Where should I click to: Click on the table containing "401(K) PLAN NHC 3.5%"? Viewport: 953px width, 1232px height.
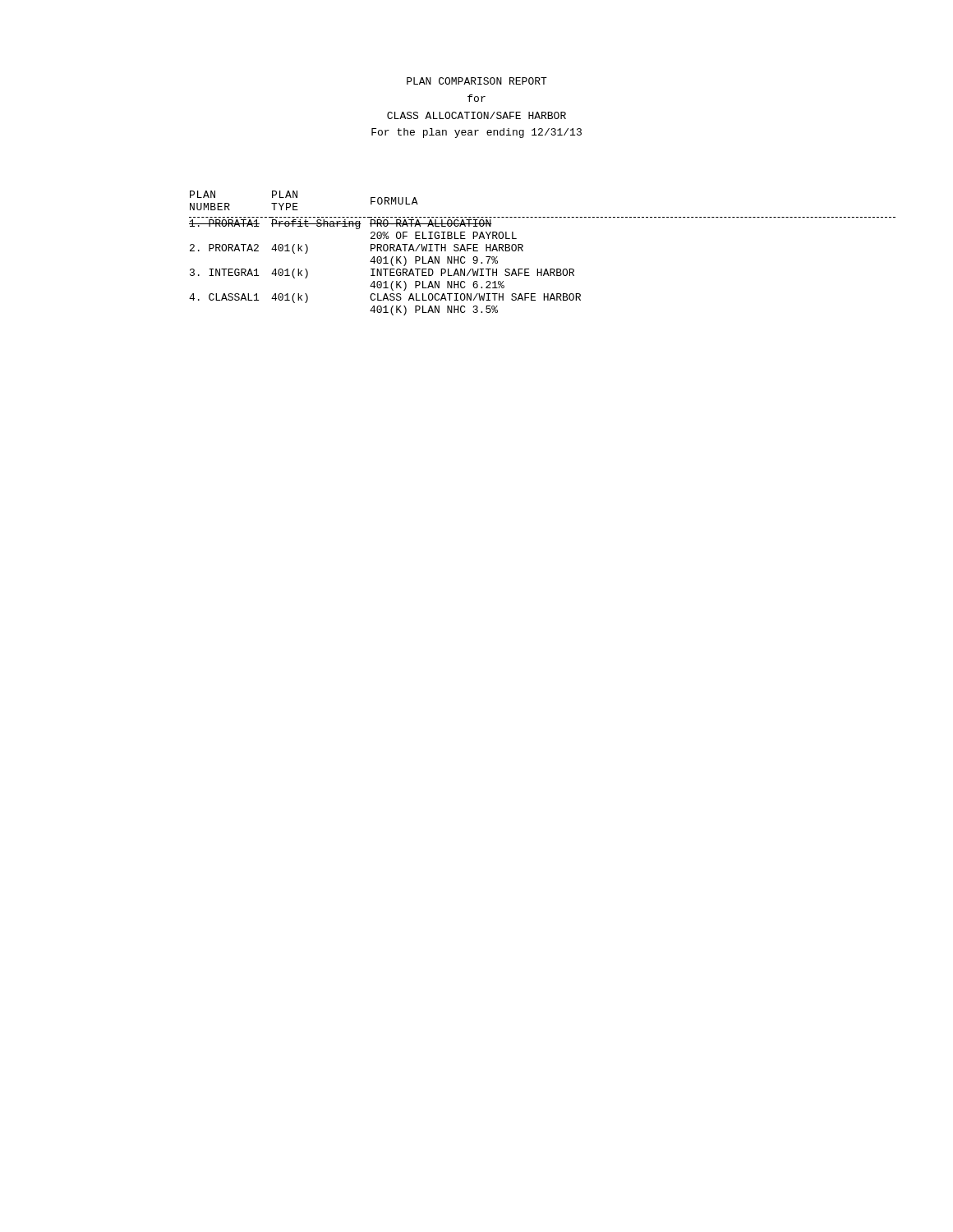click(542, 253)
